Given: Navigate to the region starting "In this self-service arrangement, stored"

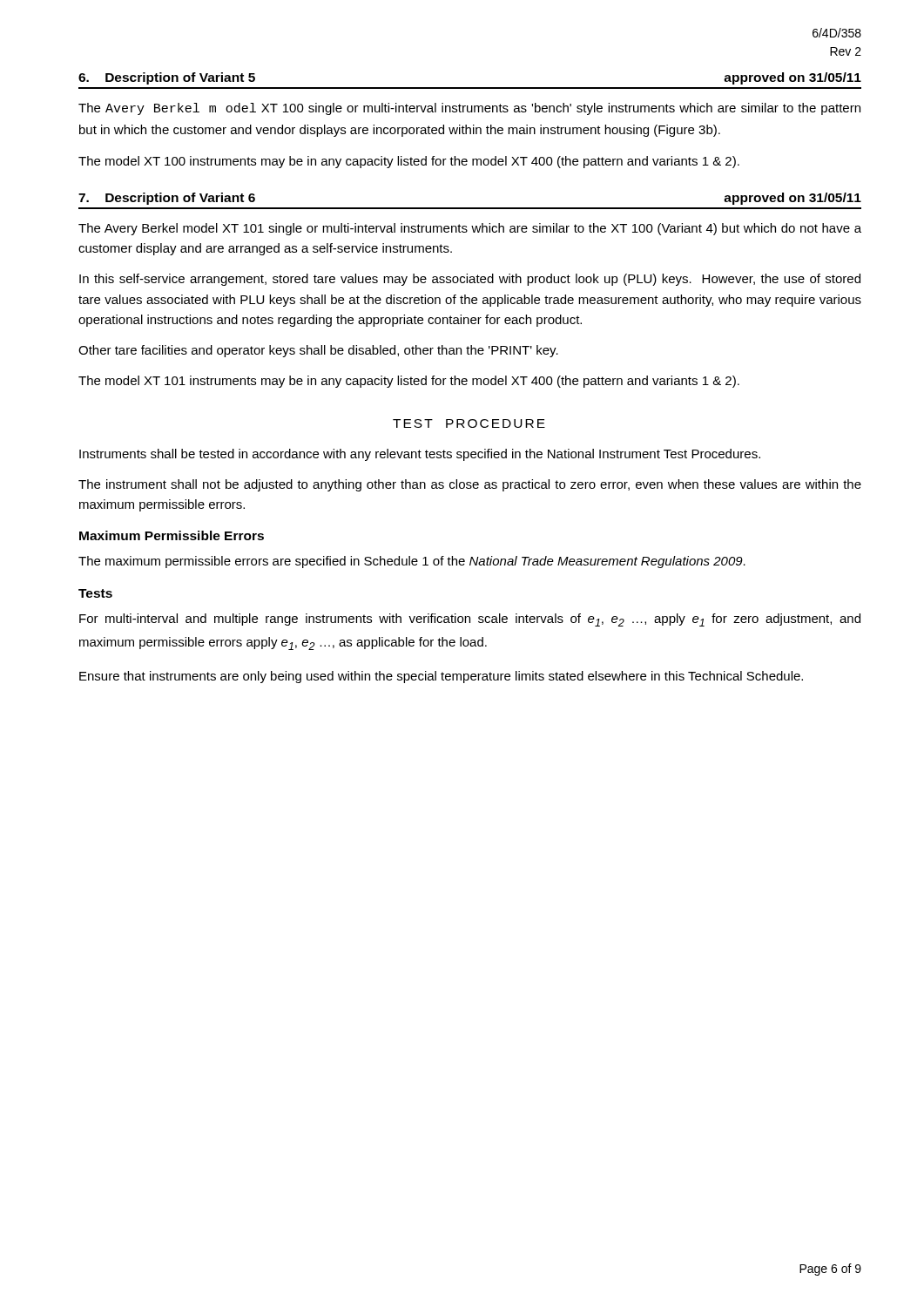Looking at the screenshot, I should tap(470, 299).
